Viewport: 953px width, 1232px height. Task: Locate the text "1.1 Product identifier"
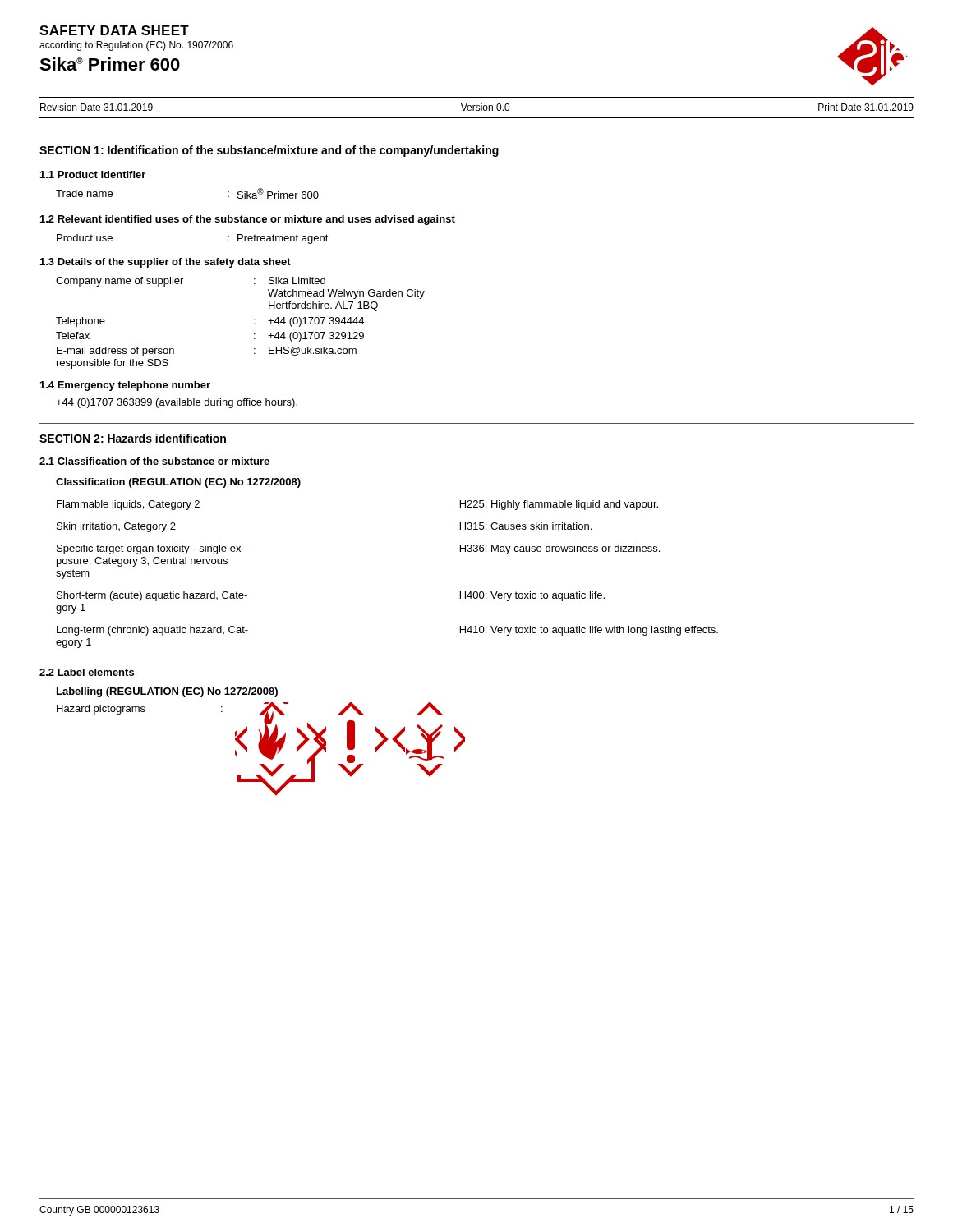point(93,175)
